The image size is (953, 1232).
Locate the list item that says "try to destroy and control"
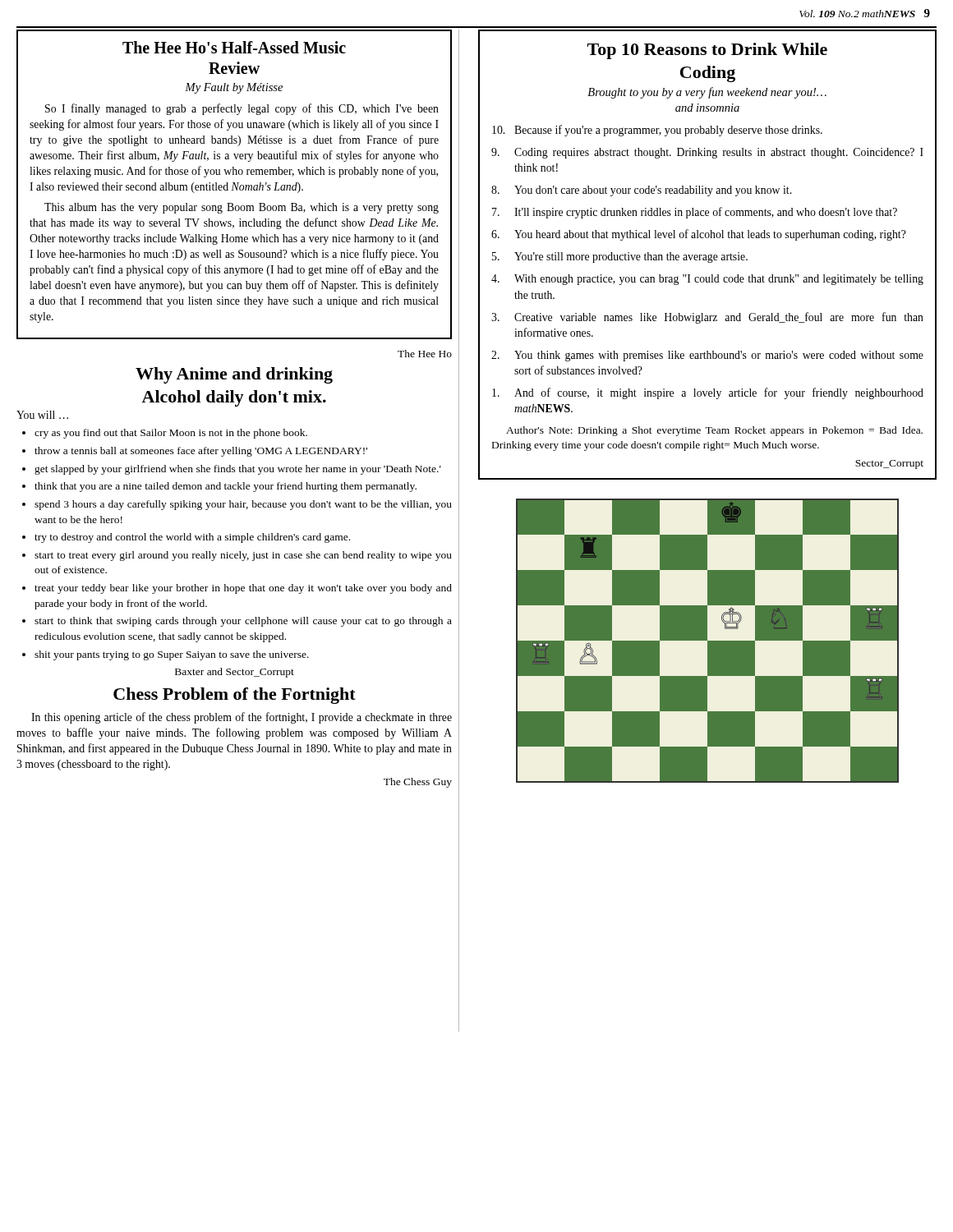pos(193,537)
